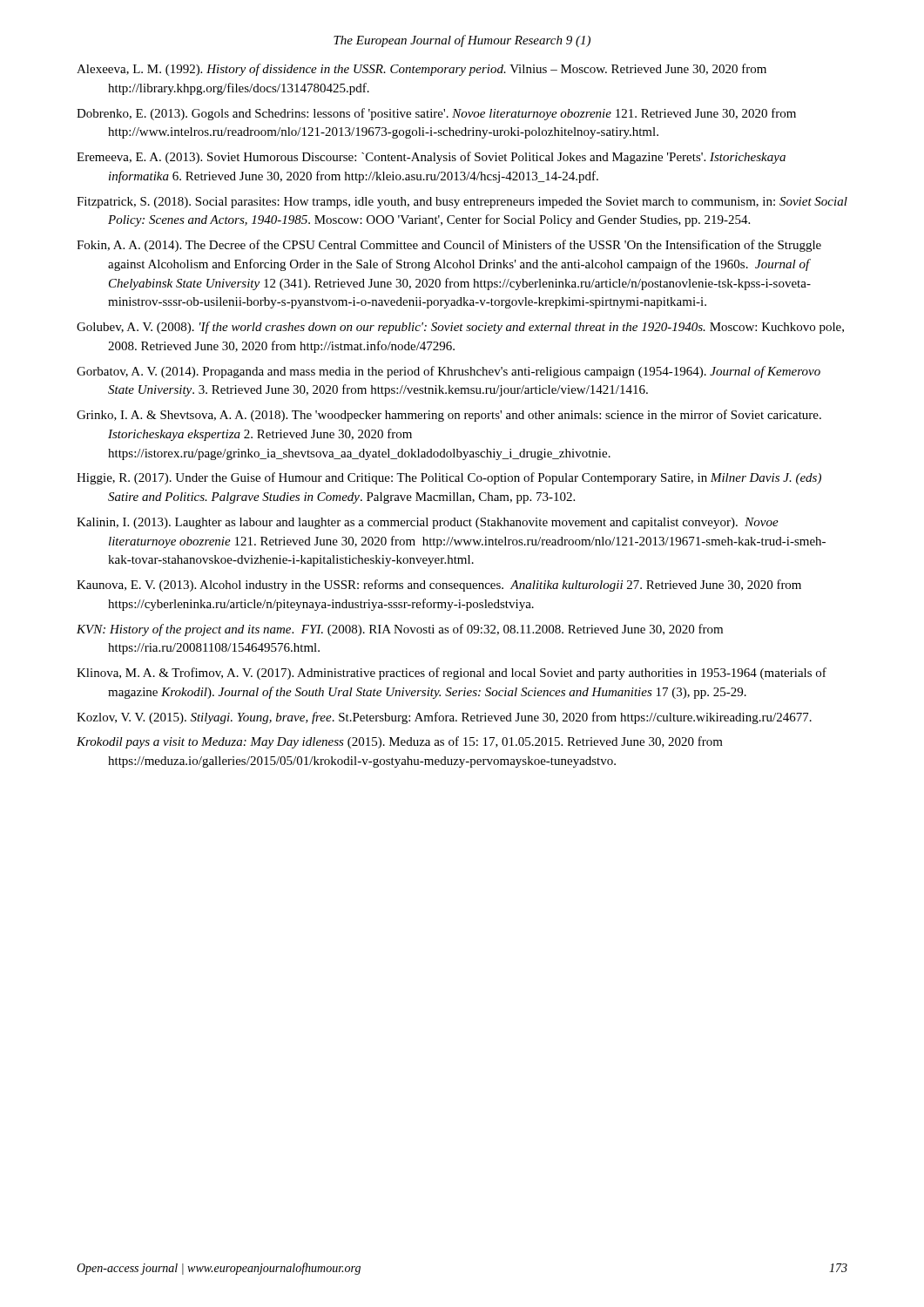Find the block on this page that starts "Golubev, A. V. (2008). 'If the"
Image resolution: width=924 pixels, height=1307 pixels.
tap(461, 336)
